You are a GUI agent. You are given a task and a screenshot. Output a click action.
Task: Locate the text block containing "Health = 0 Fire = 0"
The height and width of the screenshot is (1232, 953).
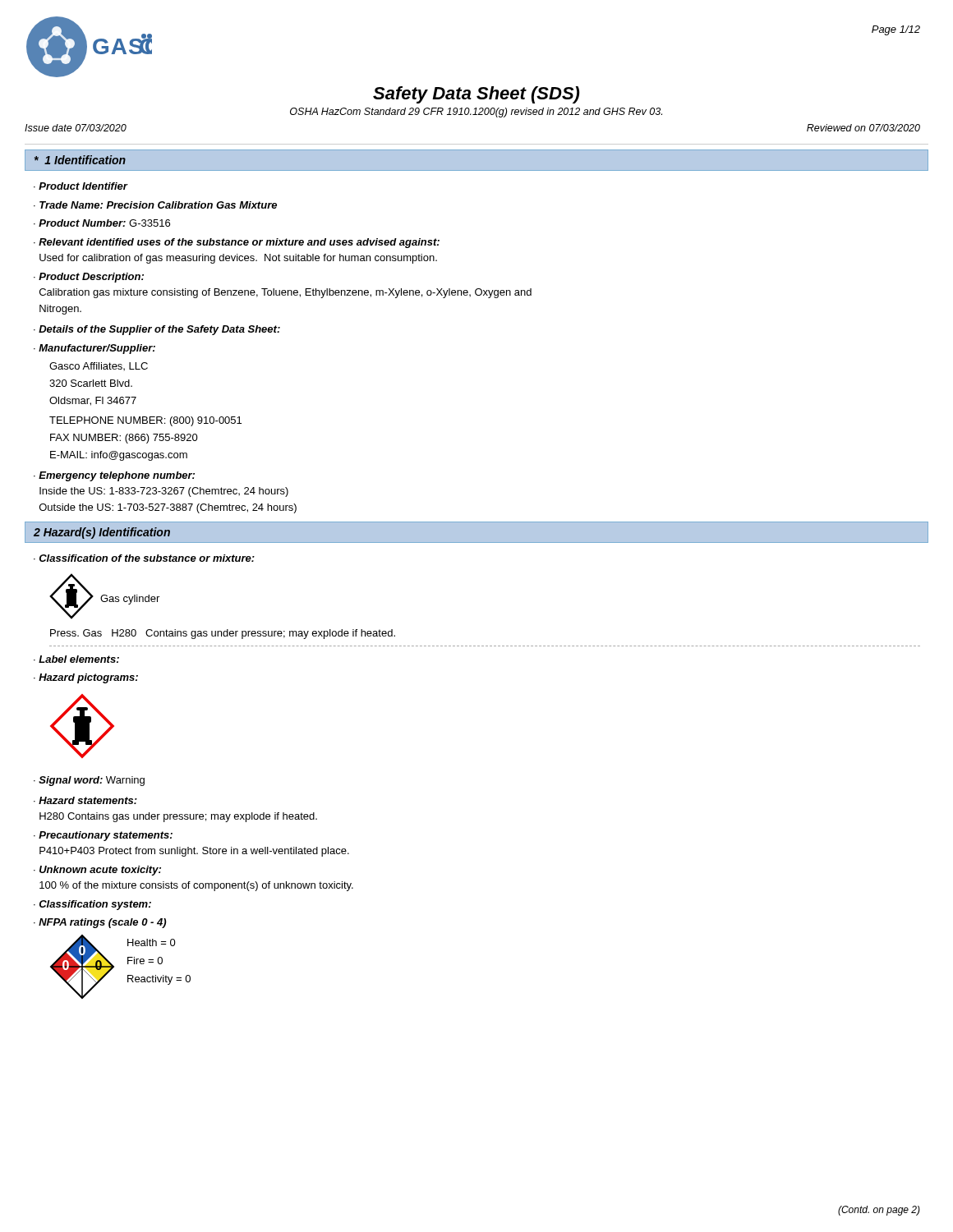[159, 960]
